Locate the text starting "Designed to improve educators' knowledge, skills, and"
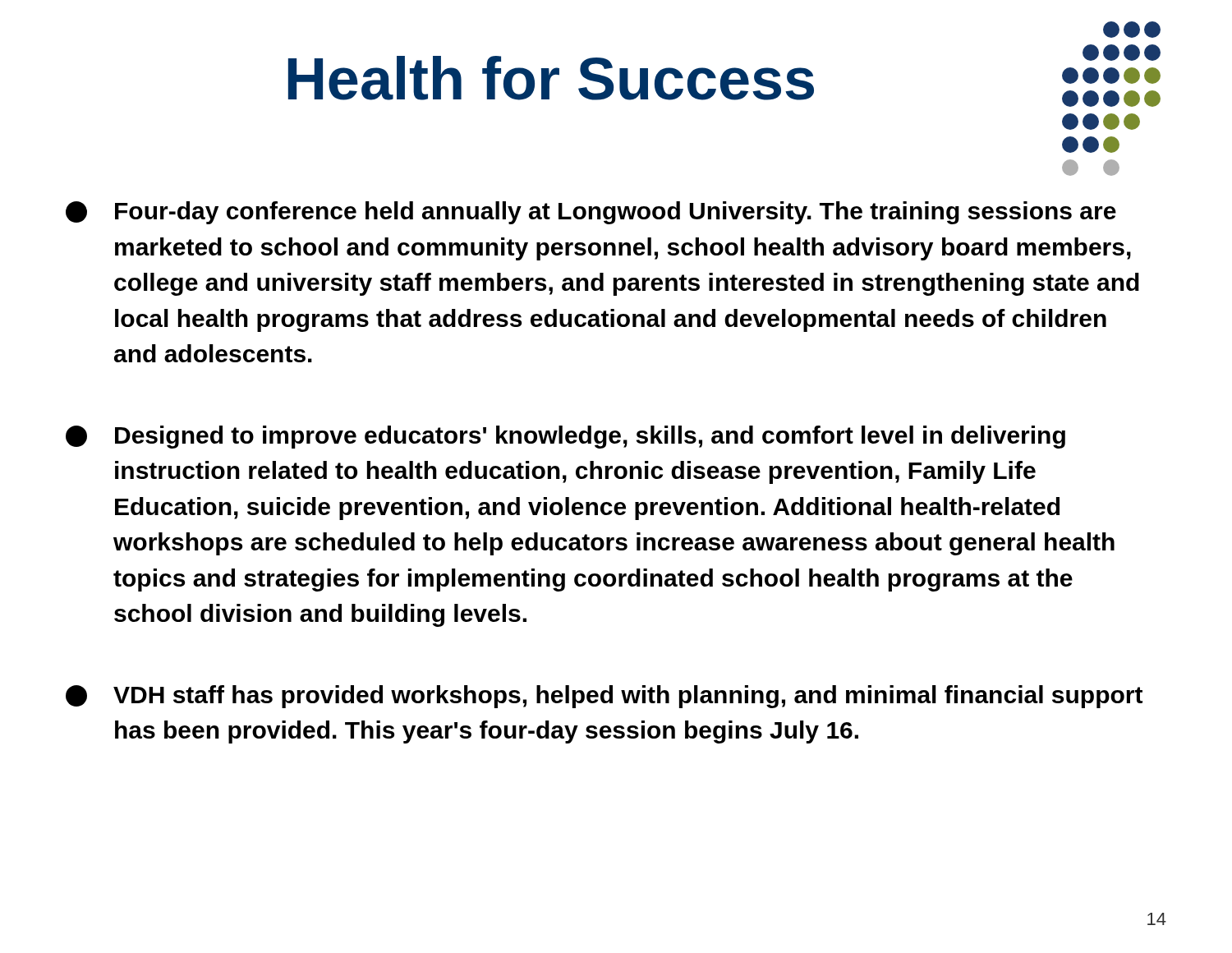 click(x=608, y=524)
